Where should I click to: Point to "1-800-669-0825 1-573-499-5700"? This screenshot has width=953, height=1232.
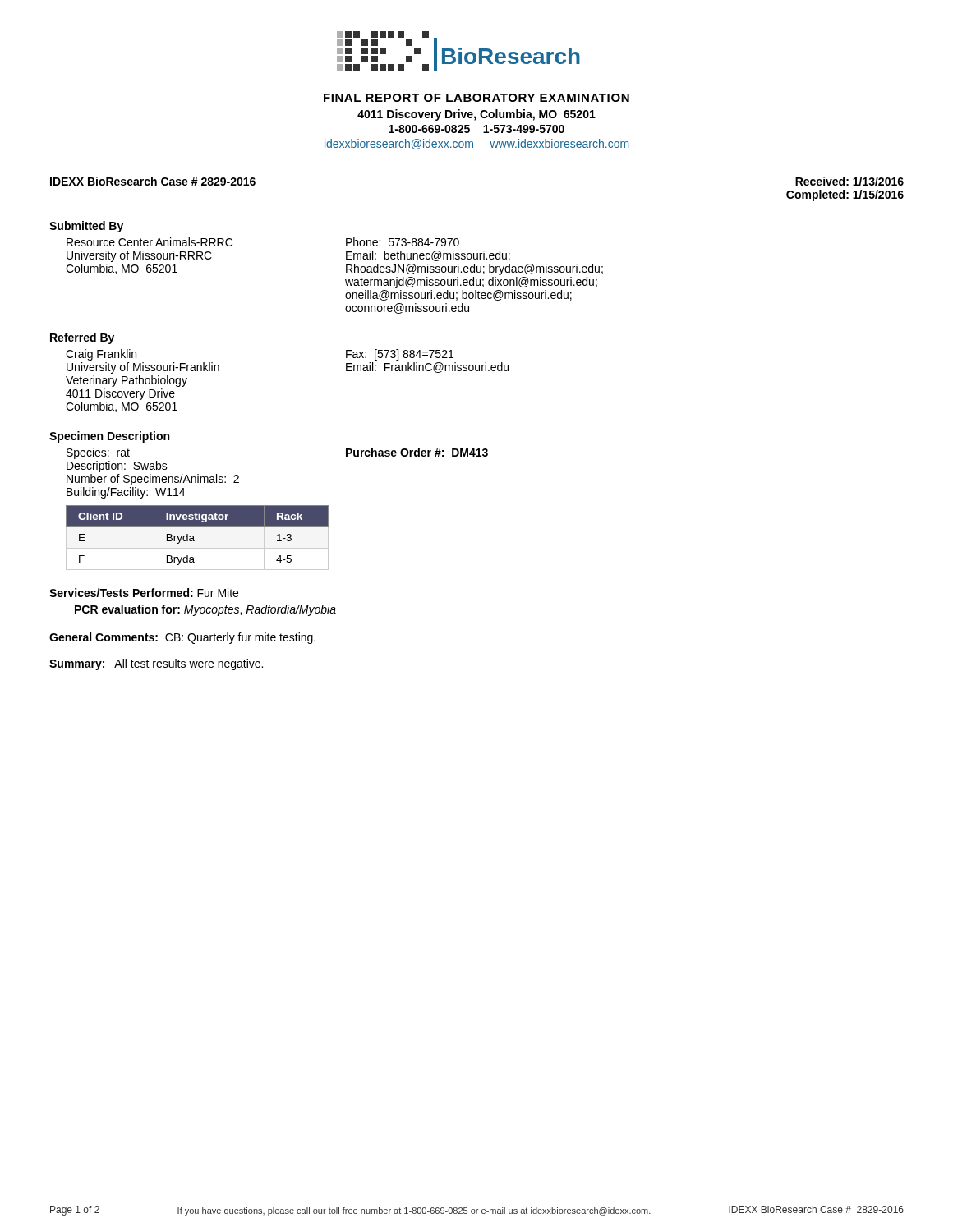coord(476,129)
